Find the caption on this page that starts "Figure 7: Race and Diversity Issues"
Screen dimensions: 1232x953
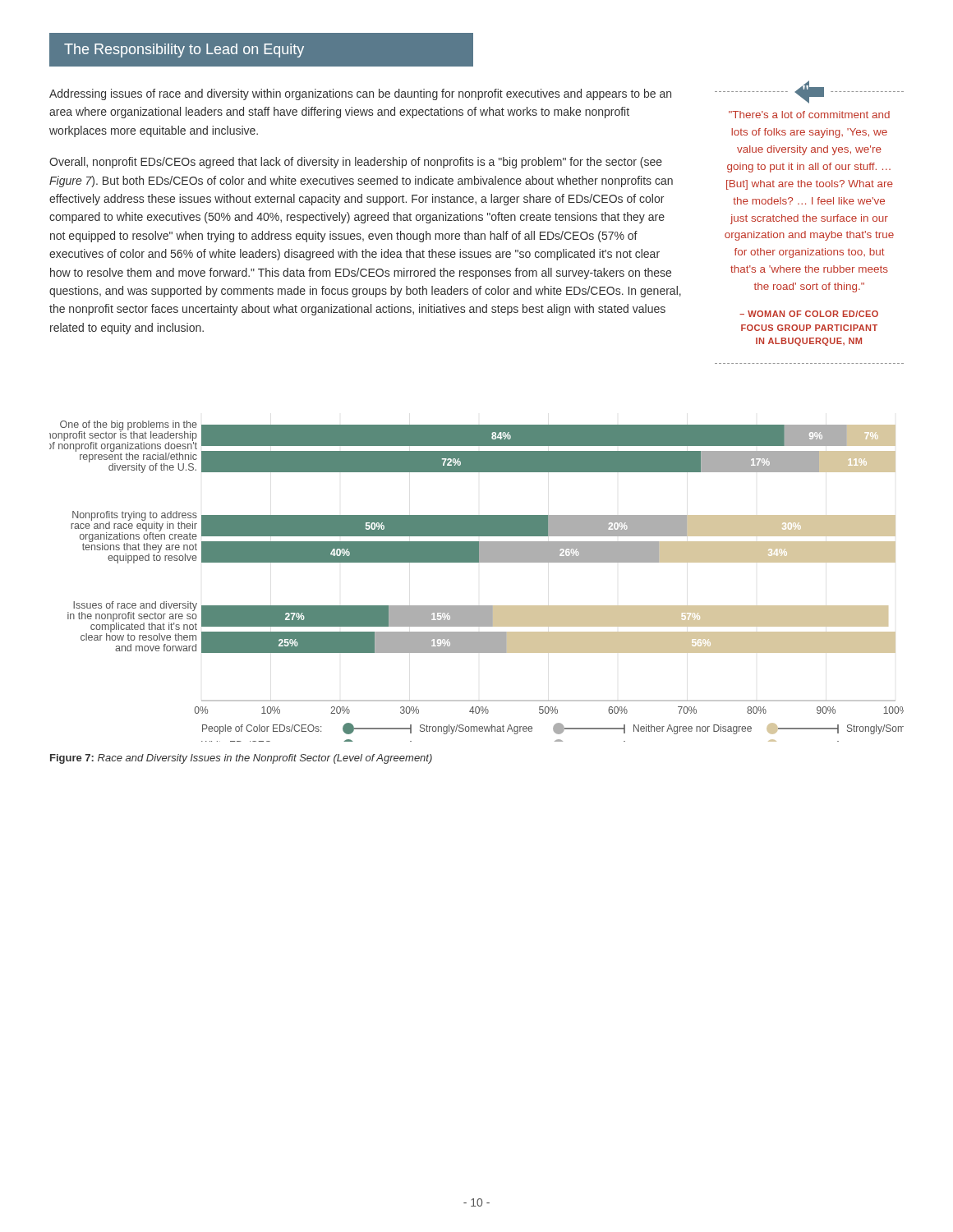pyautogui.click(x=241, y=757)
